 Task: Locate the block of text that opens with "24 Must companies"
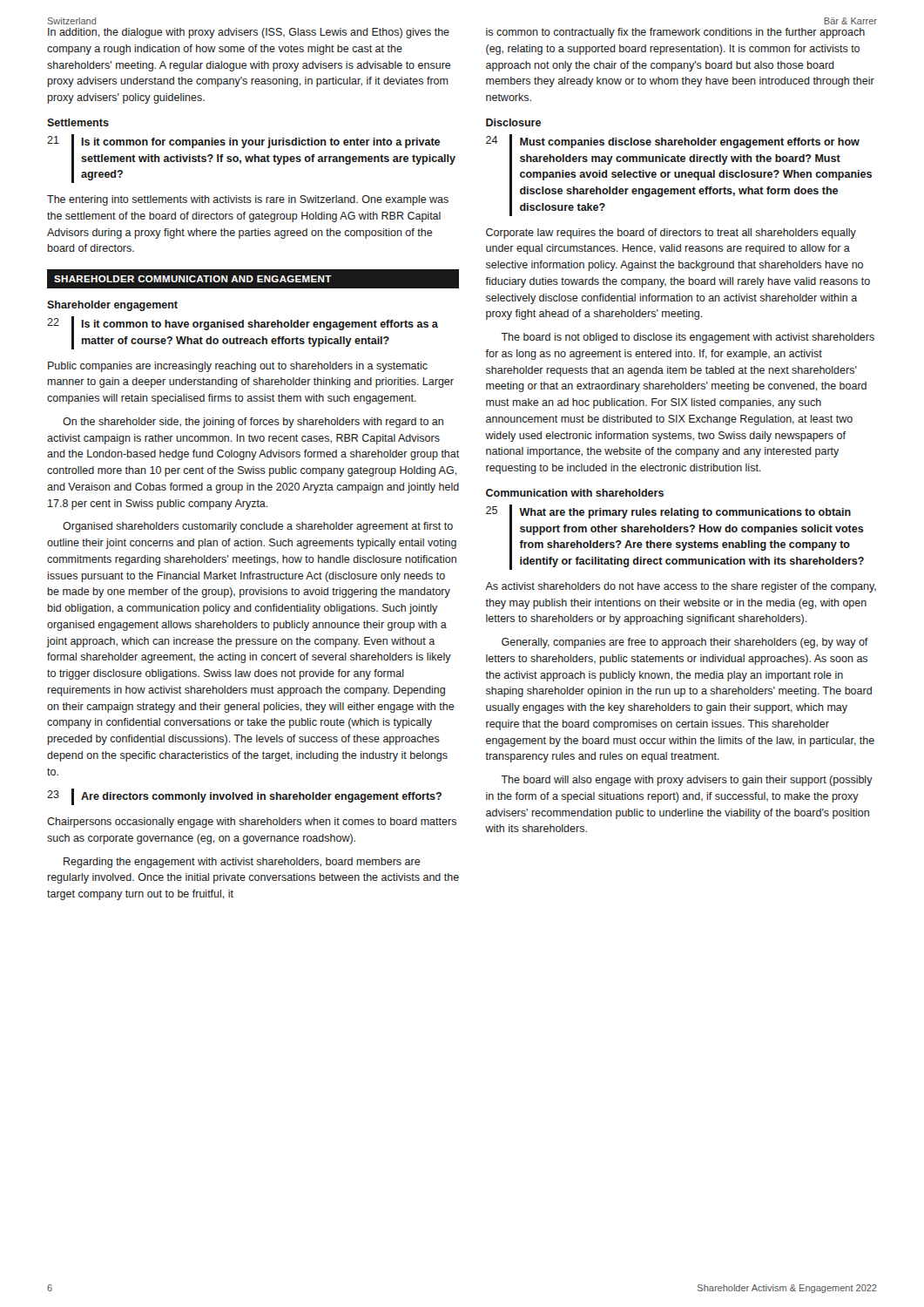[681, 175]
